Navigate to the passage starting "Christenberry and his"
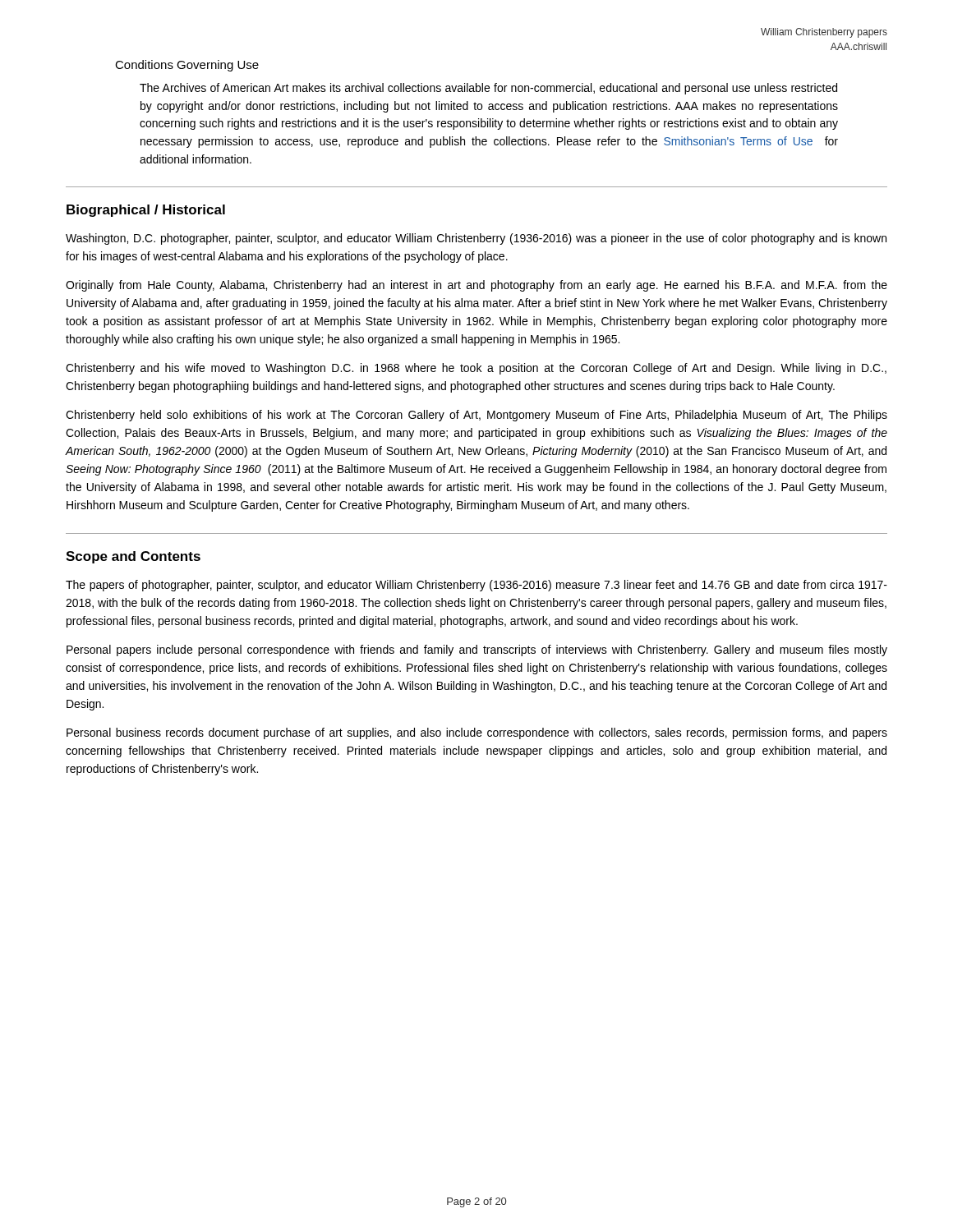The width and height of the screenshot is (953, 1232). pyautogui.click(x=476, y=377)
